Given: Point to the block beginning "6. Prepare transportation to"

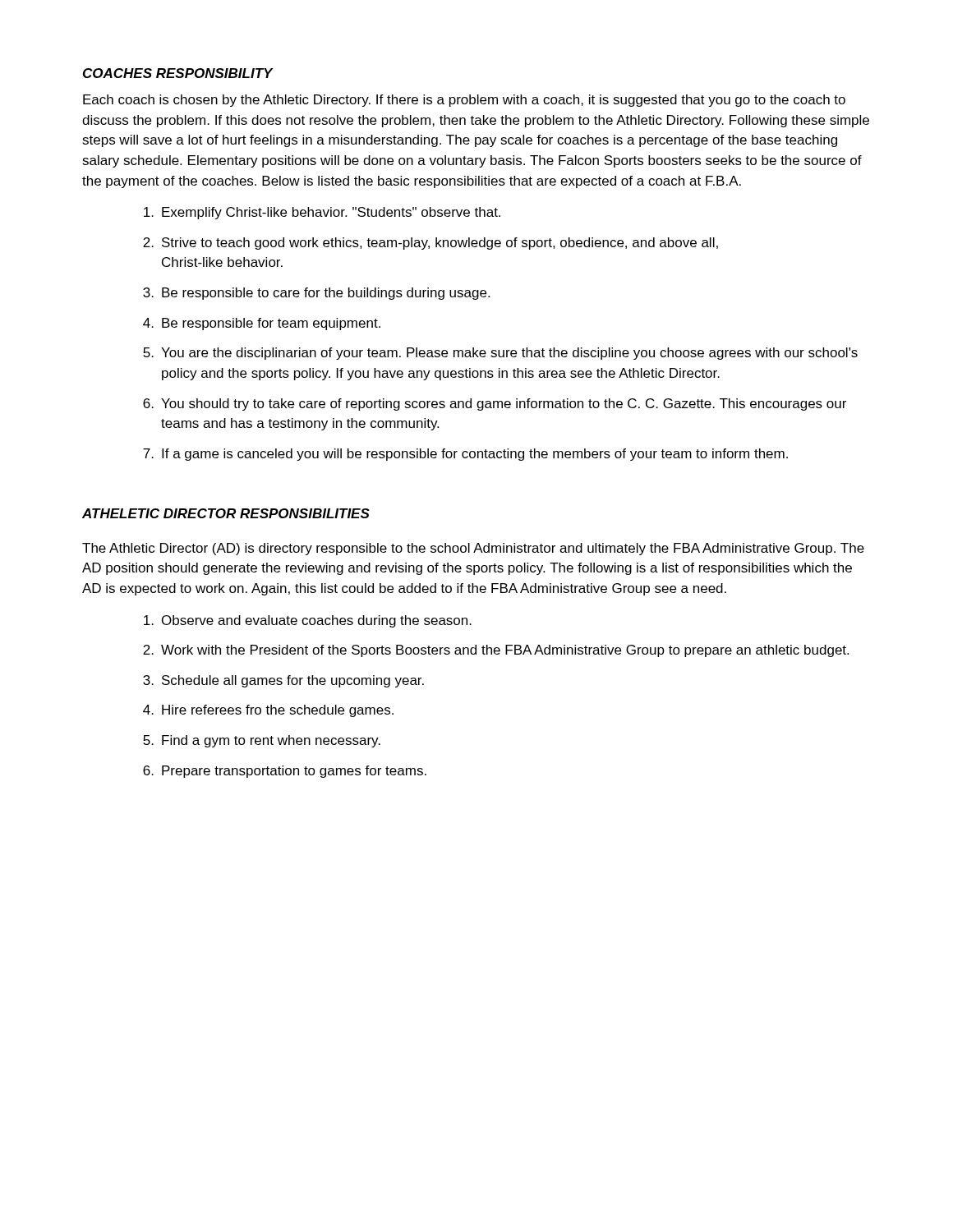Looking at the screenshot, I should (285, 772).
